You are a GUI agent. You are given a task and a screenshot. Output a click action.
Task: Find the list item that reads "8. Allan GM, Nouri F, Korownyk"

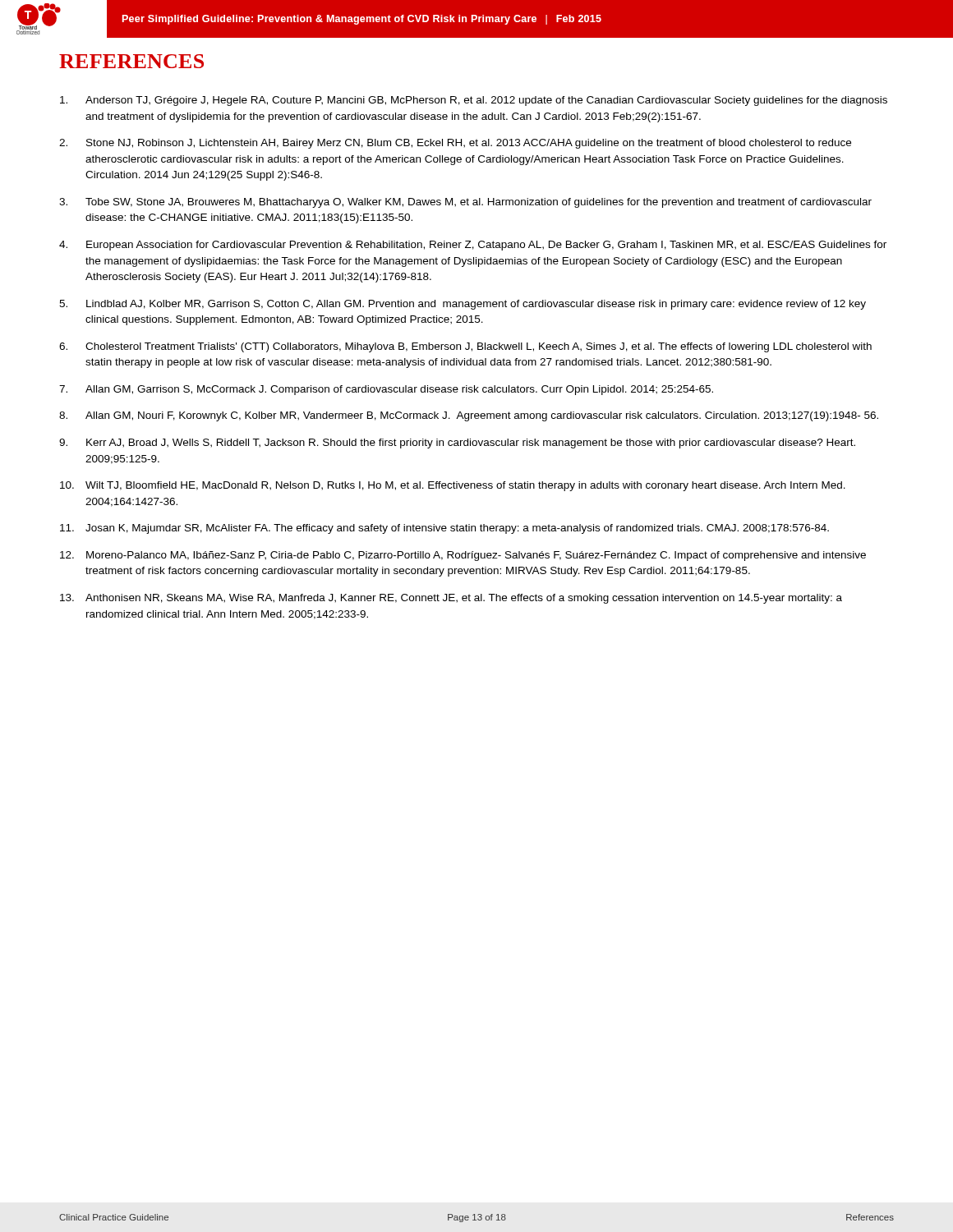pyautogui.click(x=476, y=416)
